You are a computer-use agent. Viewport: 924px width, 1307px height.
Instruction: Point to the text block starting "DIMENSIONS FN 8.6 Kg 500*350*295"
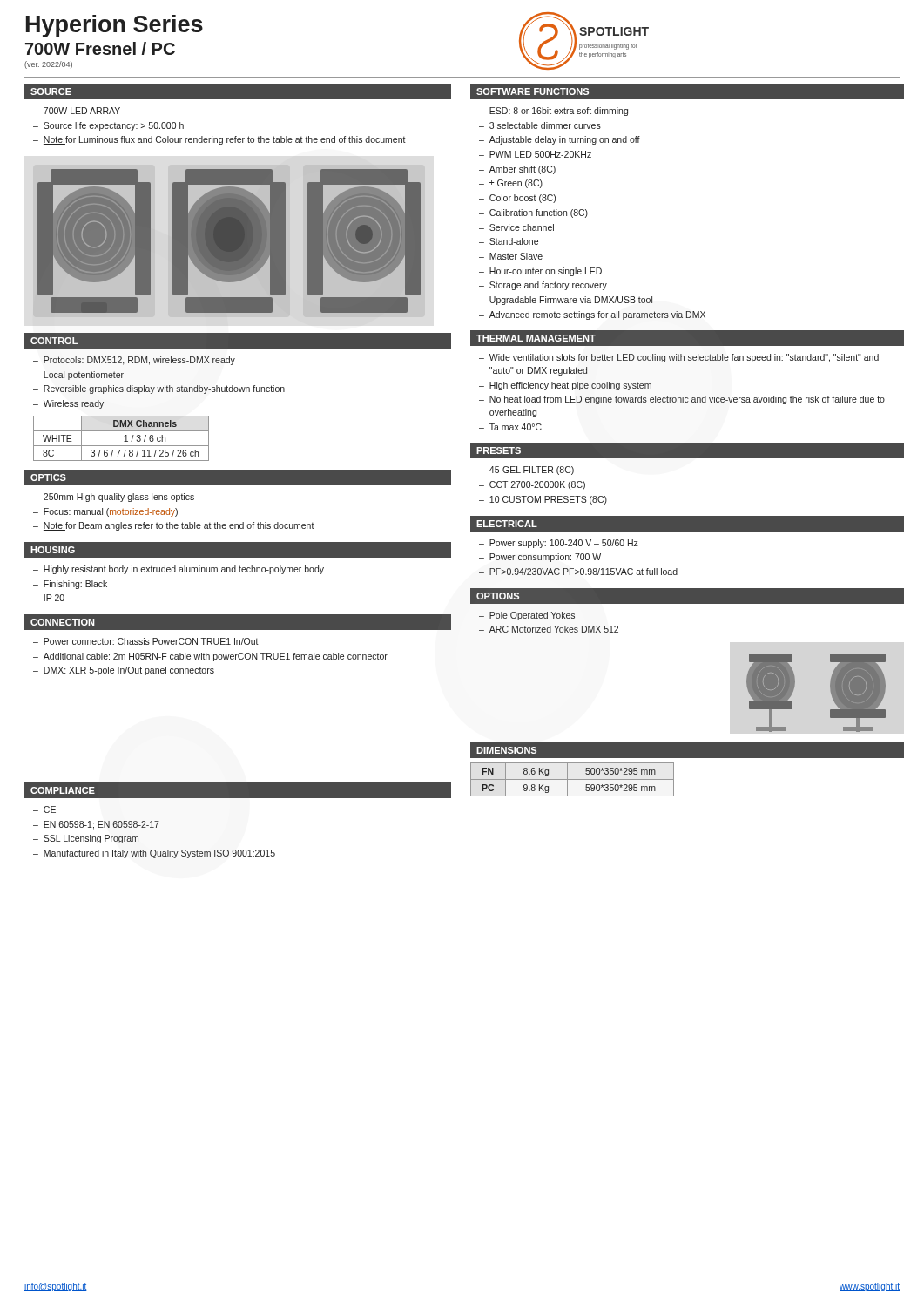coord(687,769)
